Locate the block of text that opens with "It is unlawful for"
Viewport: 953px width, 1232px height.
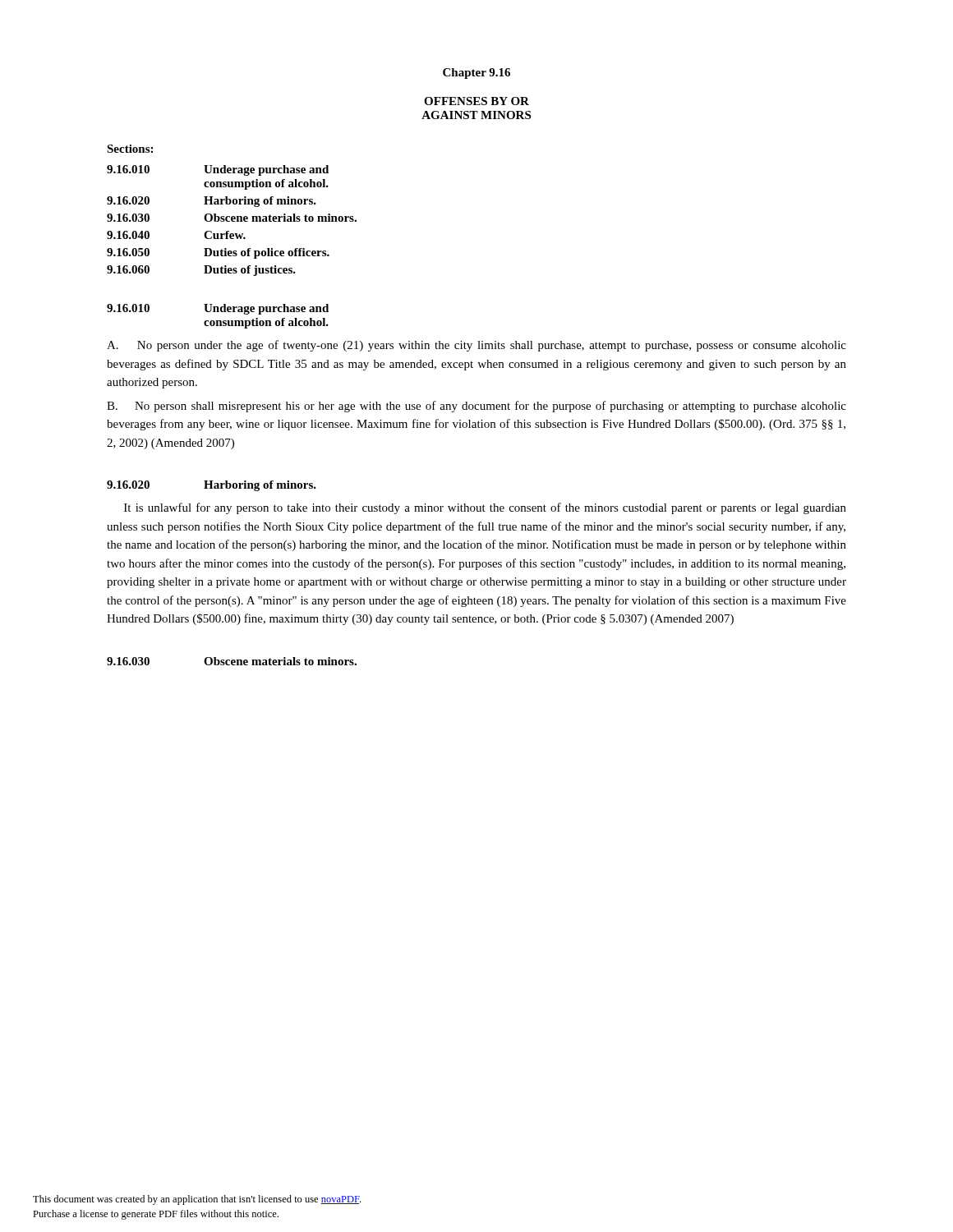click(x=476, y=563)
